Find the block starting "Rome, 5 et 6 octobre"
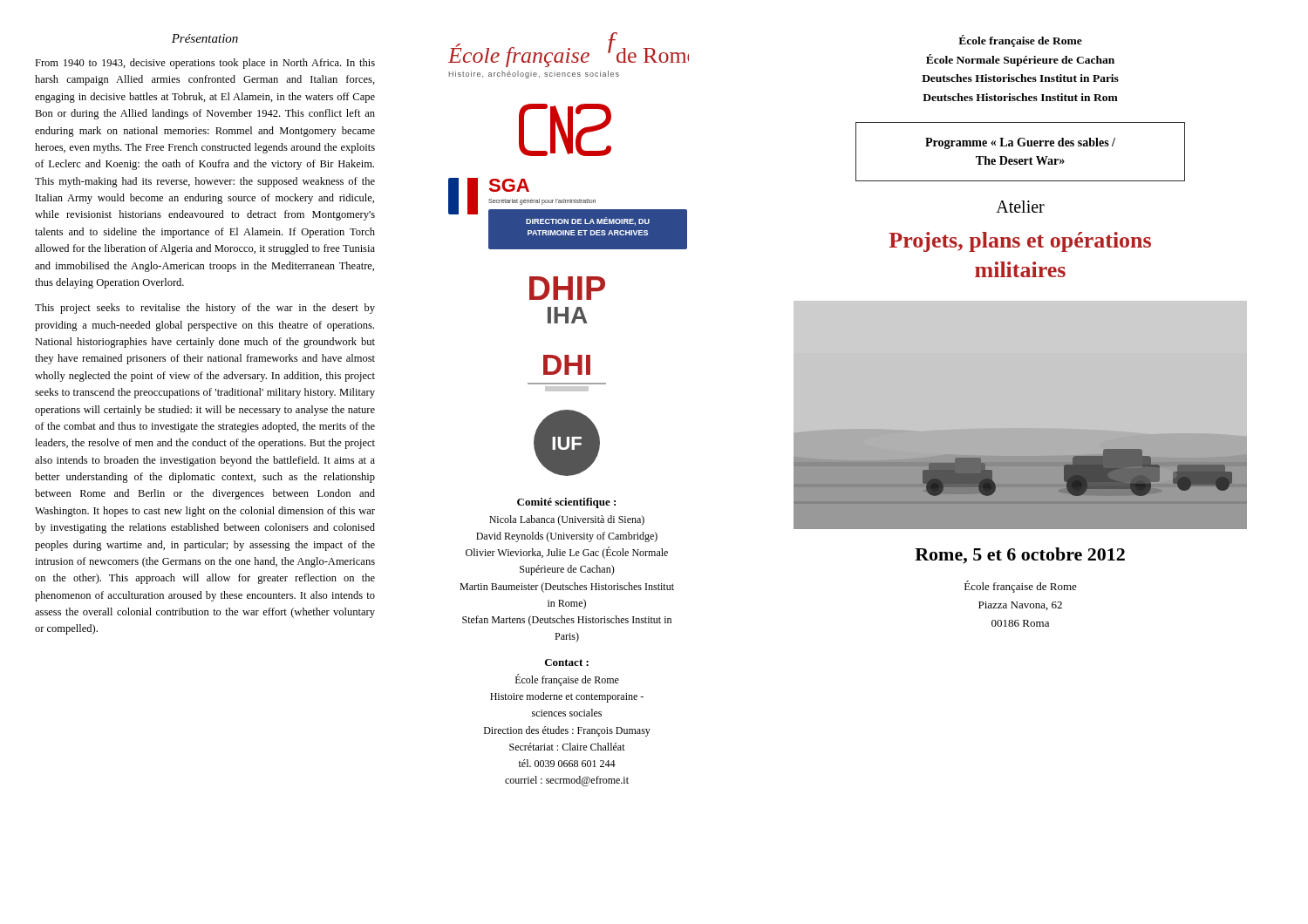1308x924 pixels. pyautogui.click(x=1020, y=554)
